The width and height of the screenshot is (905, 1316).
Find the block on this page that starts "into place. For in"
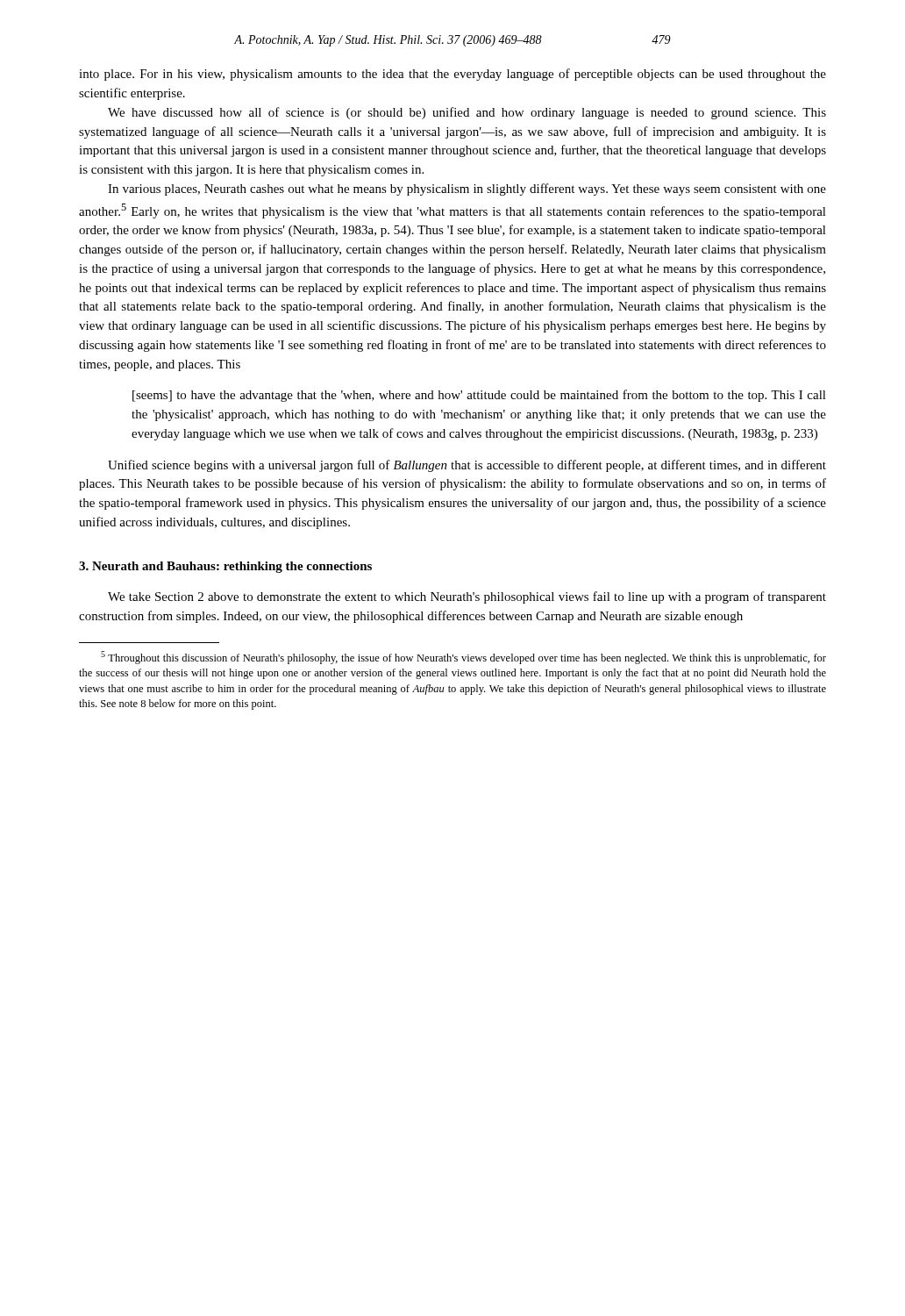click(x=452, y=84)
